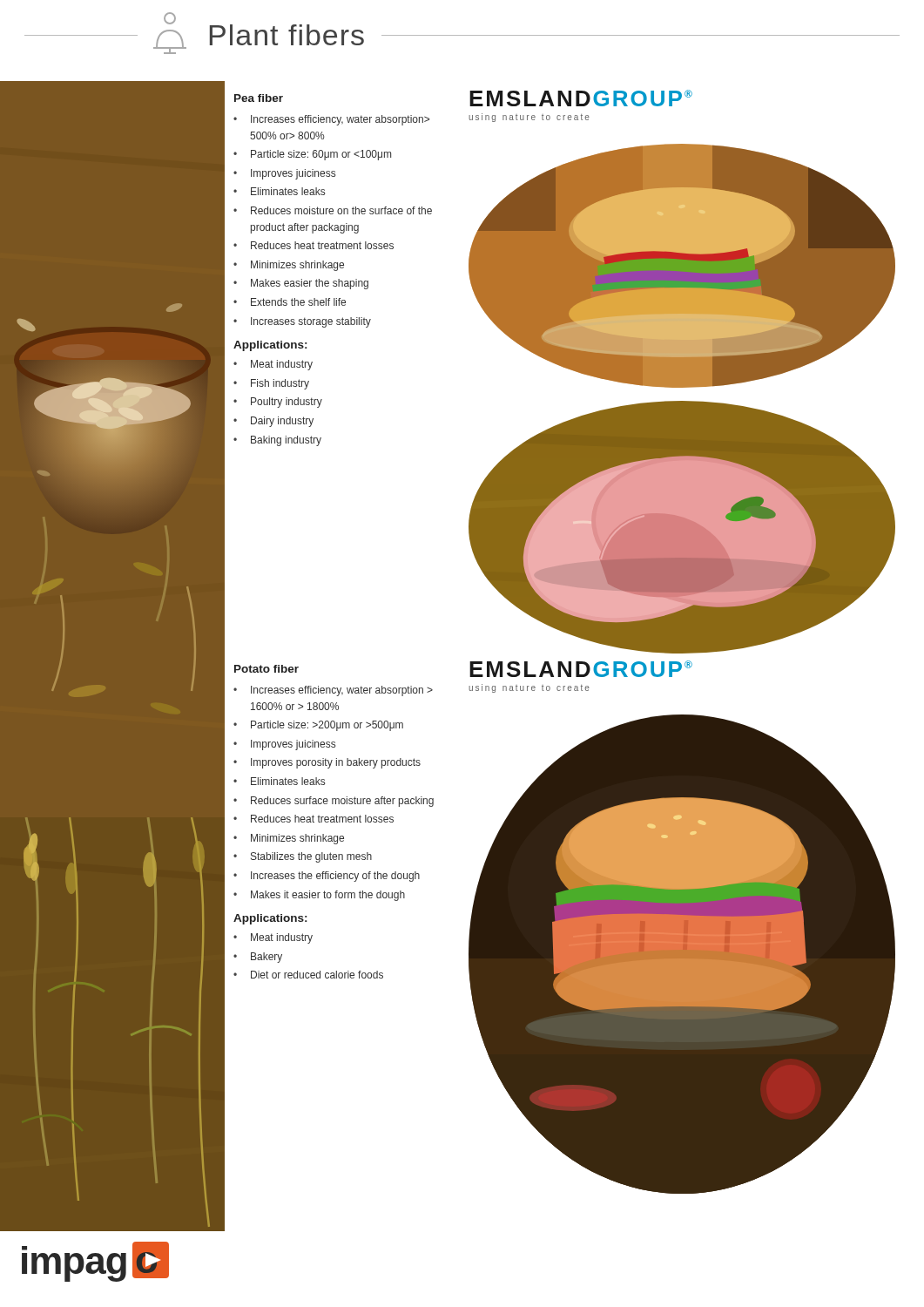Click on the list item that reads "• Increases the efficiency of the dough"
Image resolution: width=924 pixels, height=1307 pixels.
pos(327,876)
